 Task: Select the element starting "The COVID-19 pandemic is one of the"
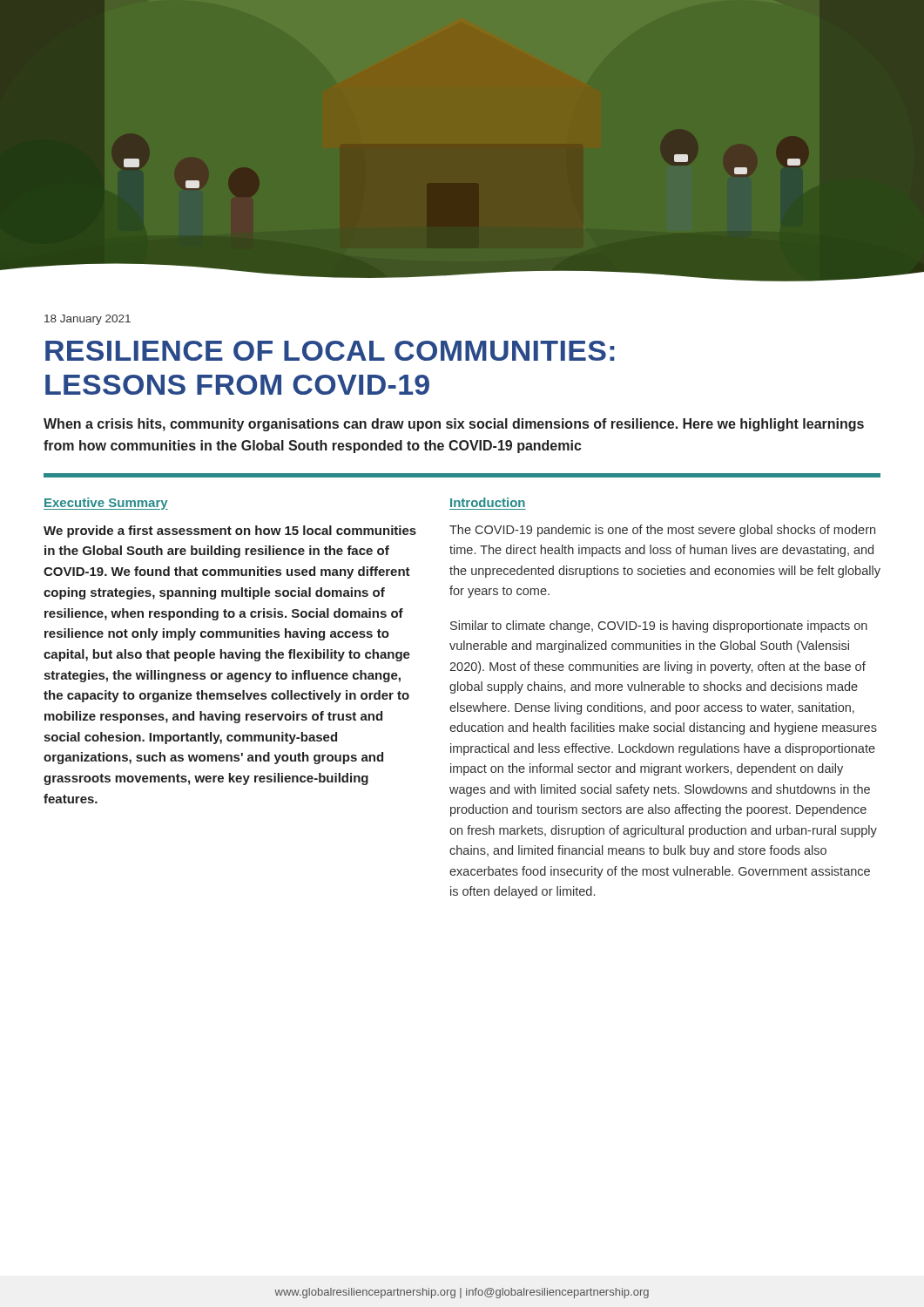665,560
